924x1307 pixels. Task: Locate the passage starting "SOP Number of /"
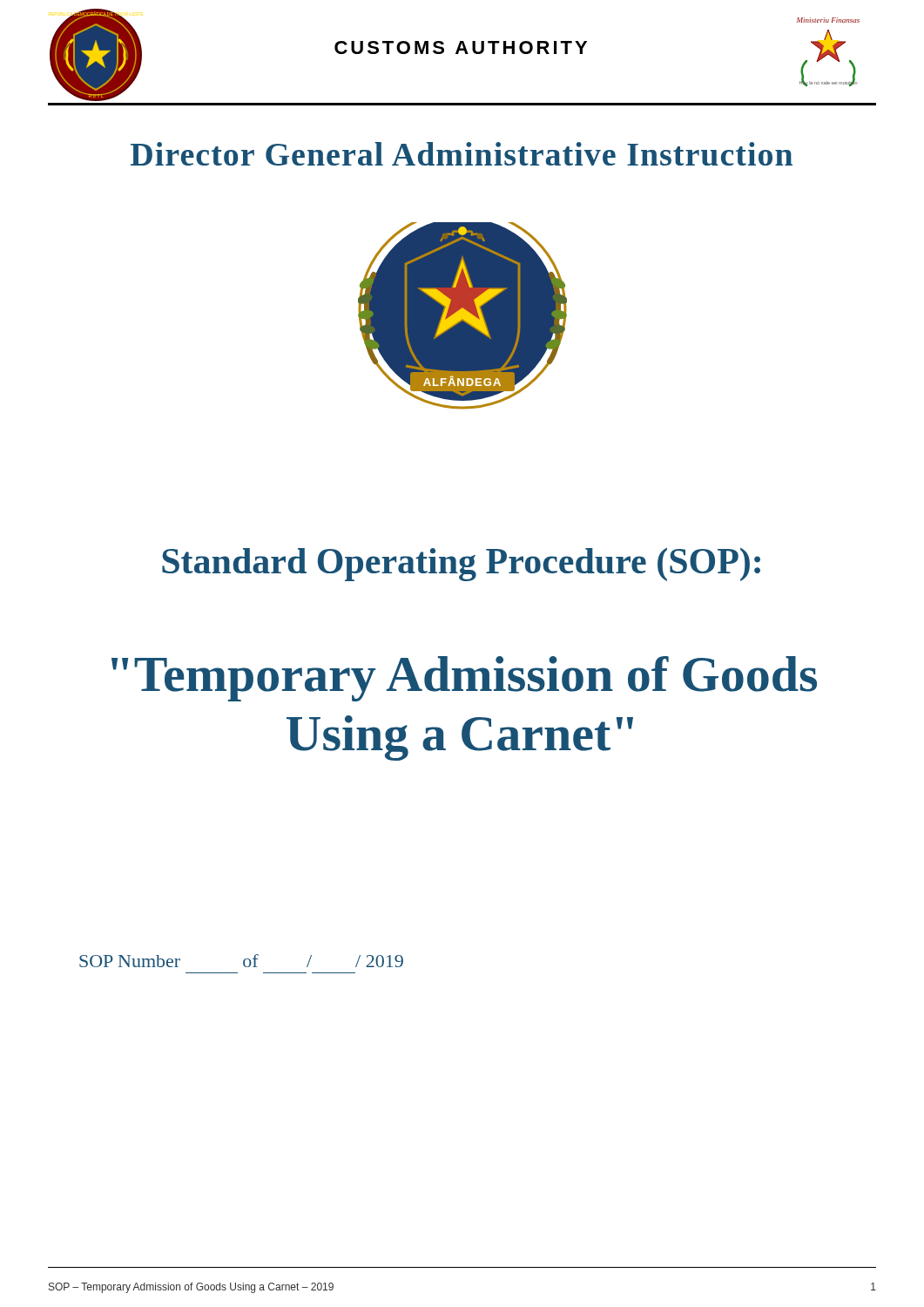pos(241,961)
